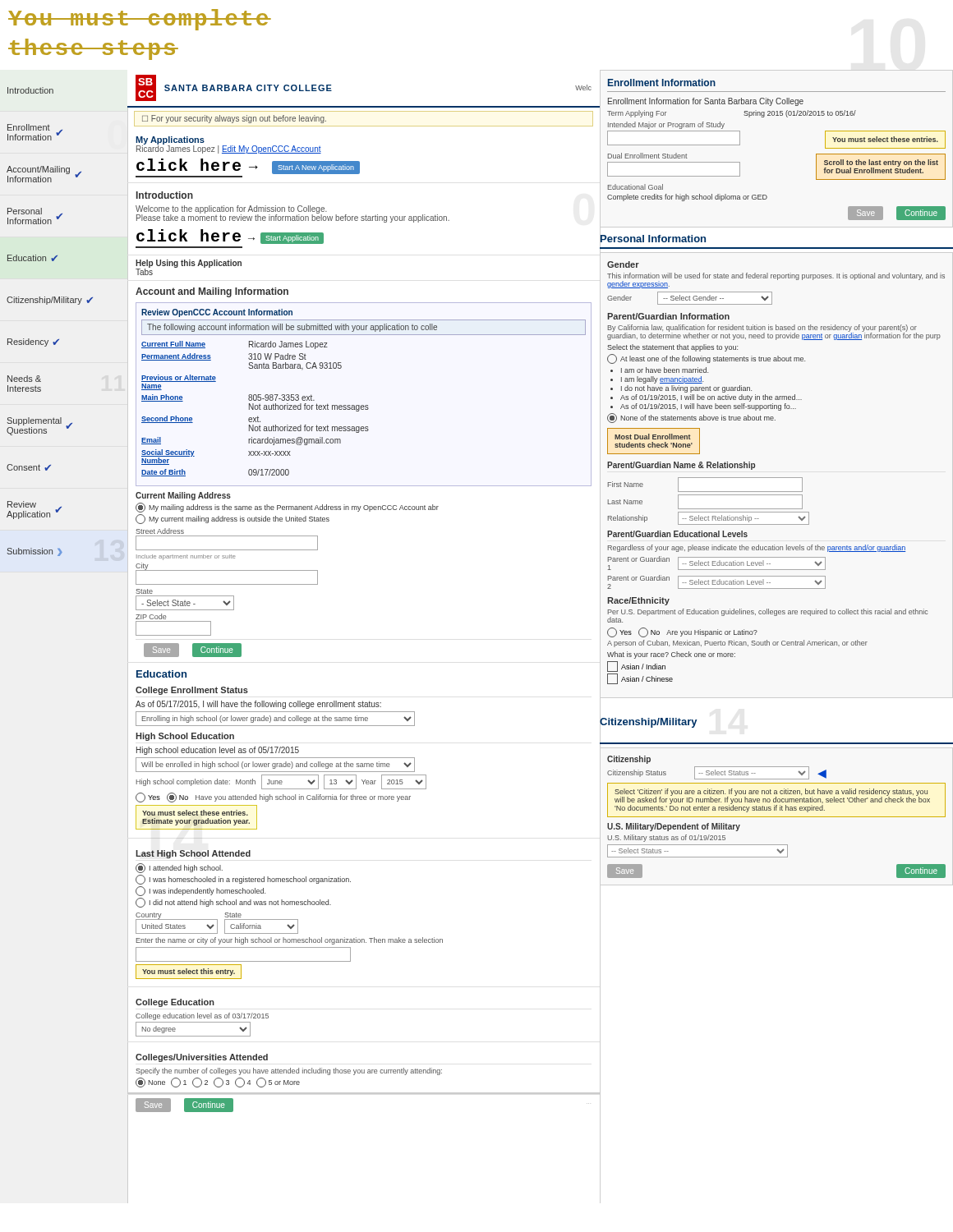This screenshot has height=1232, width=953.
Task: Click on the section header containing "Parent/Guardian Educational Levels"
Action: tap(677, 534)
